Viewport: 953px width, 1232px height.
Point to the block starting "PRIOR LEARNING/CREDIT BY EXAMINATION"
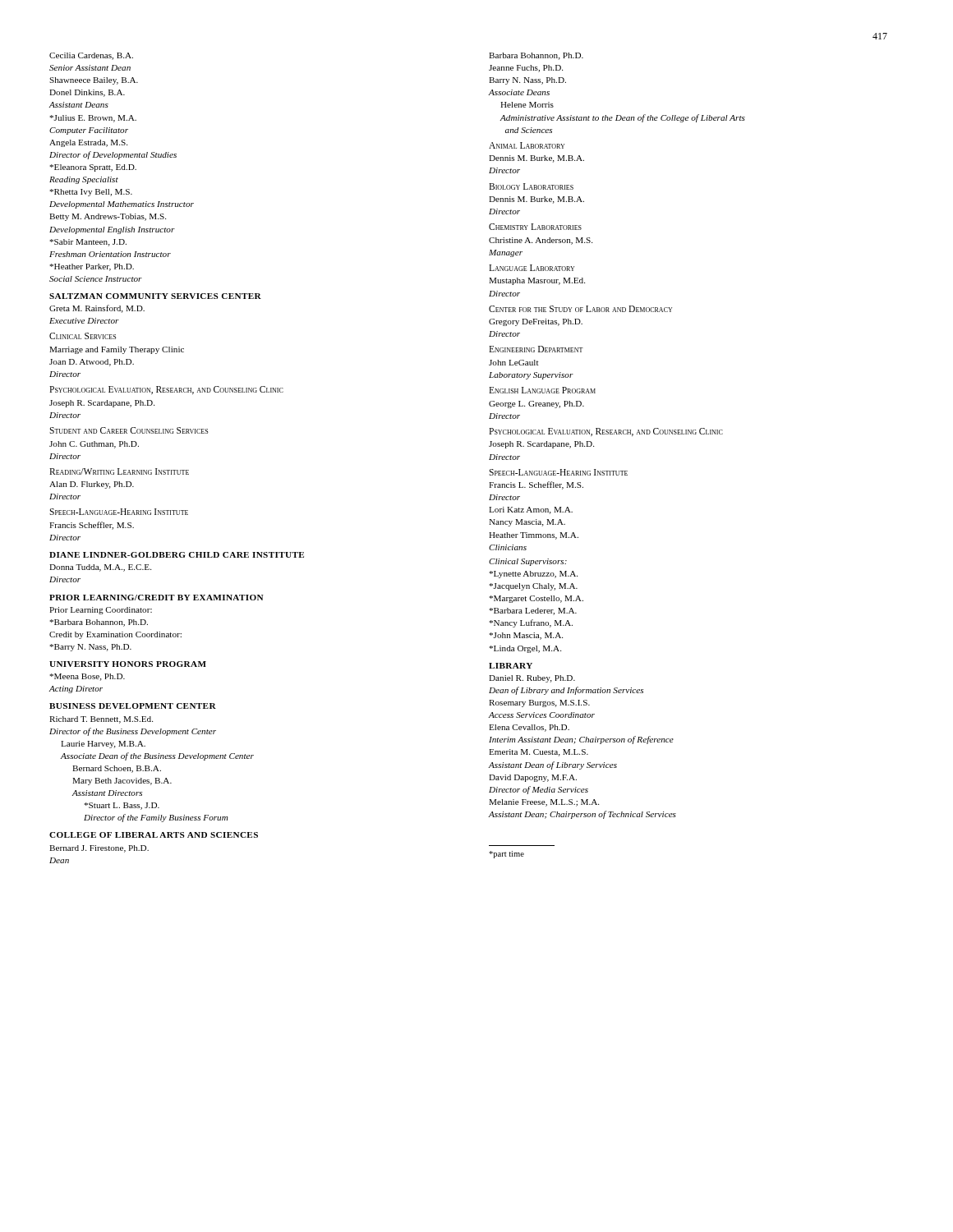coord(156,597)
